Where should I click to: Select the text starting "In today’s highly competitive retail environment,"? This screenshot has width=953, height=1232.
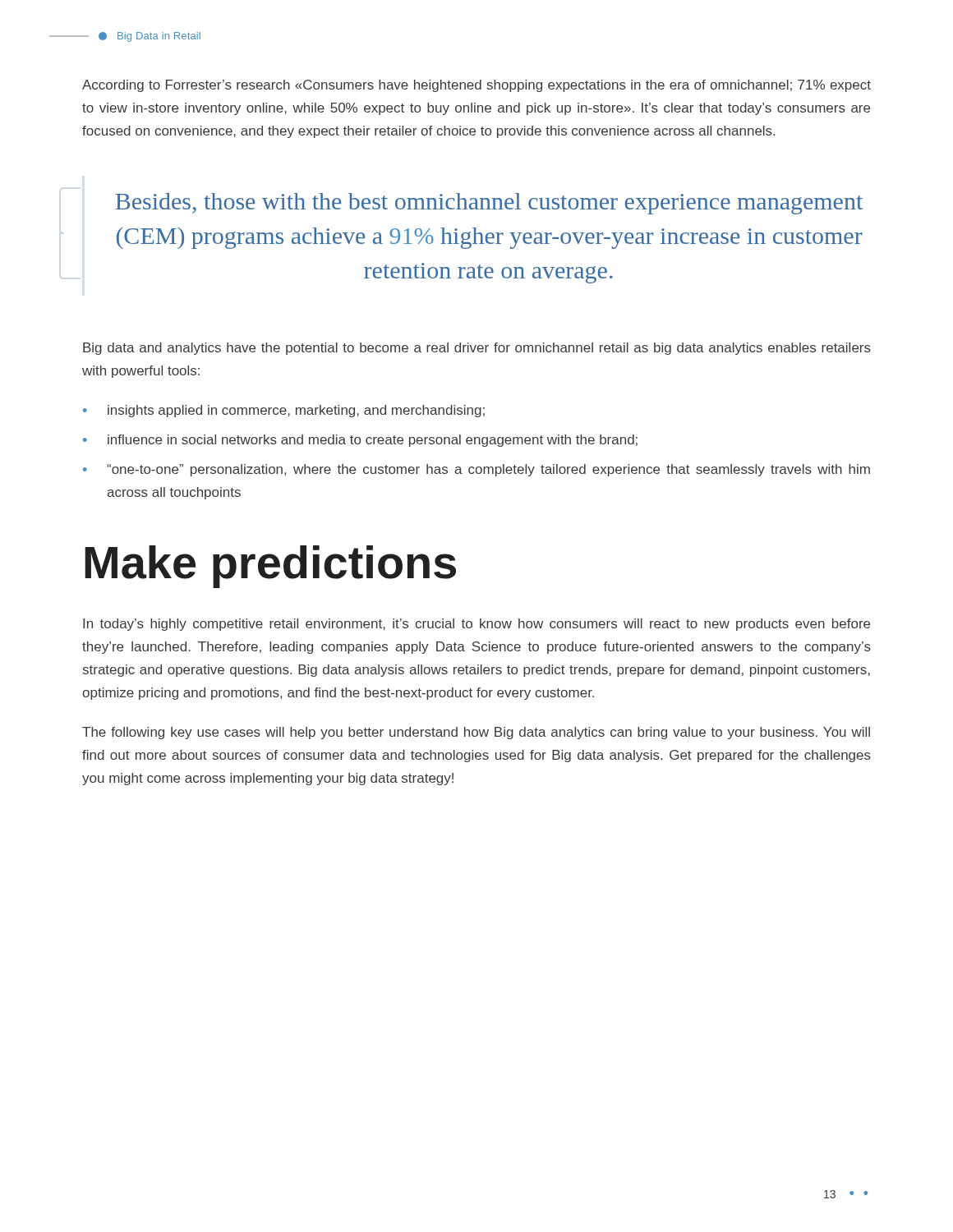tap(476, 658)
